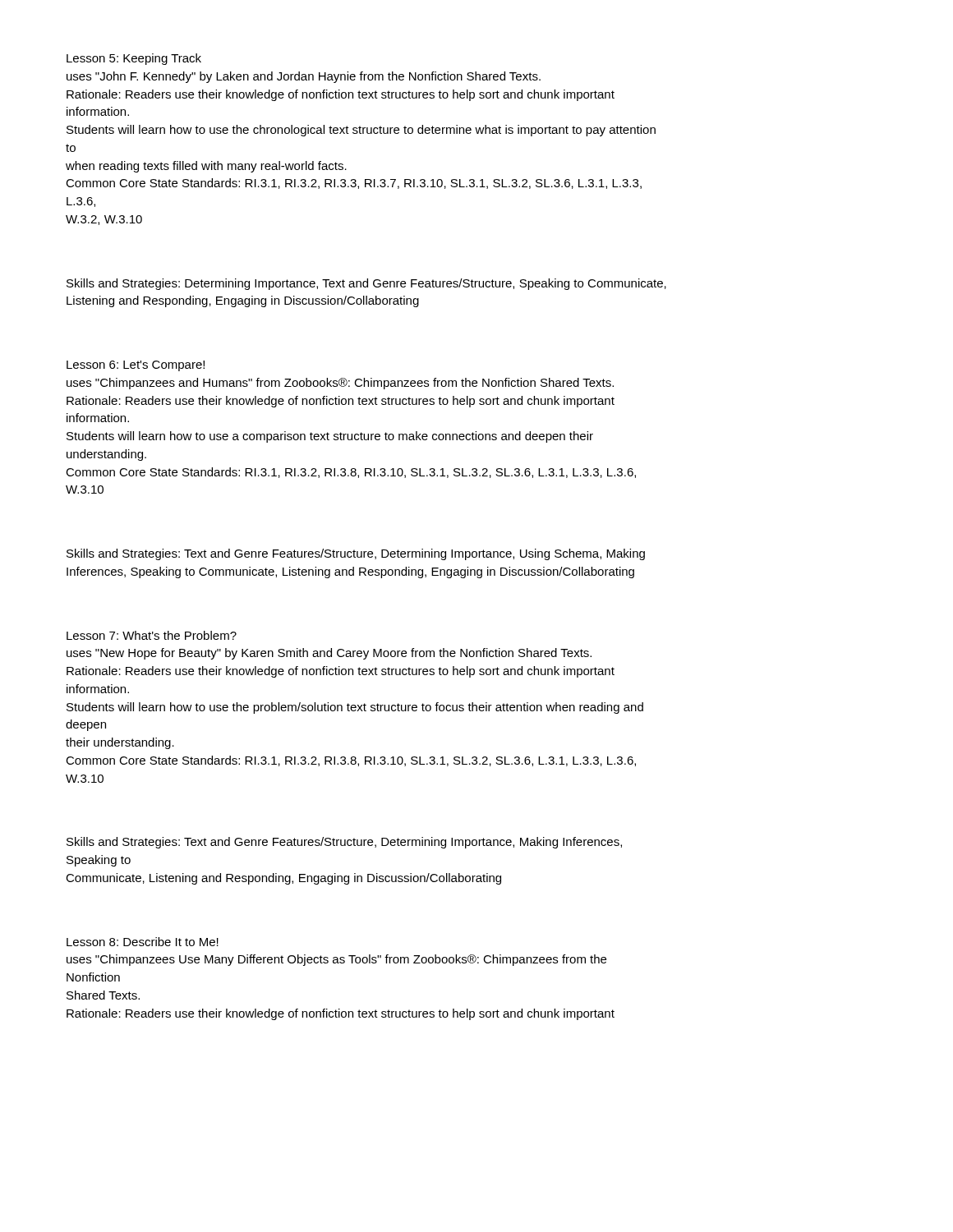The height and width of the screenshot is (1232, 953).
Task: Find the text block that says "Lesson 7: What's the Problem? uses "New Hope"
Action: [x=355, y=706]
